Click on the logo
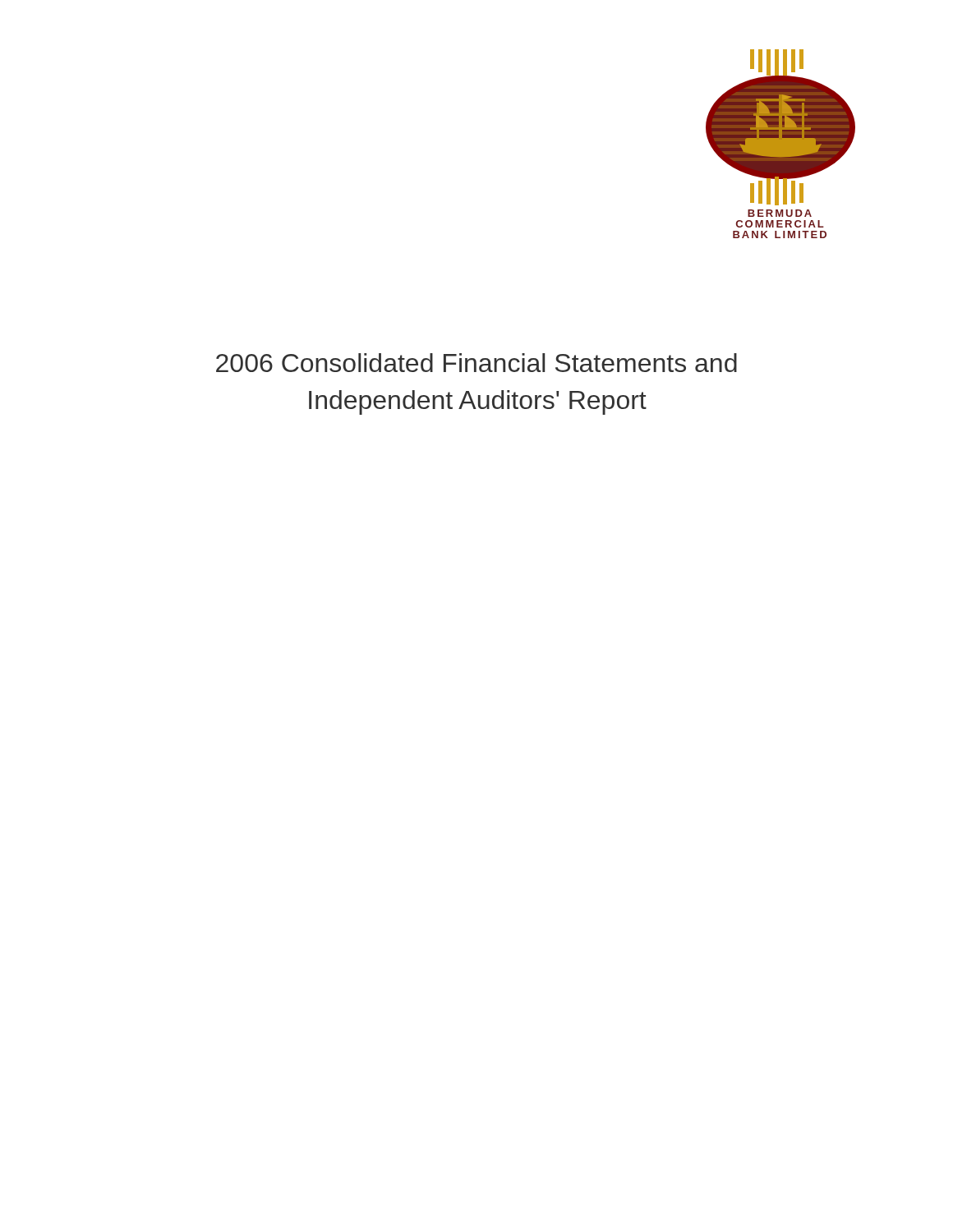The image size is (953, 1232). (780, 145)
